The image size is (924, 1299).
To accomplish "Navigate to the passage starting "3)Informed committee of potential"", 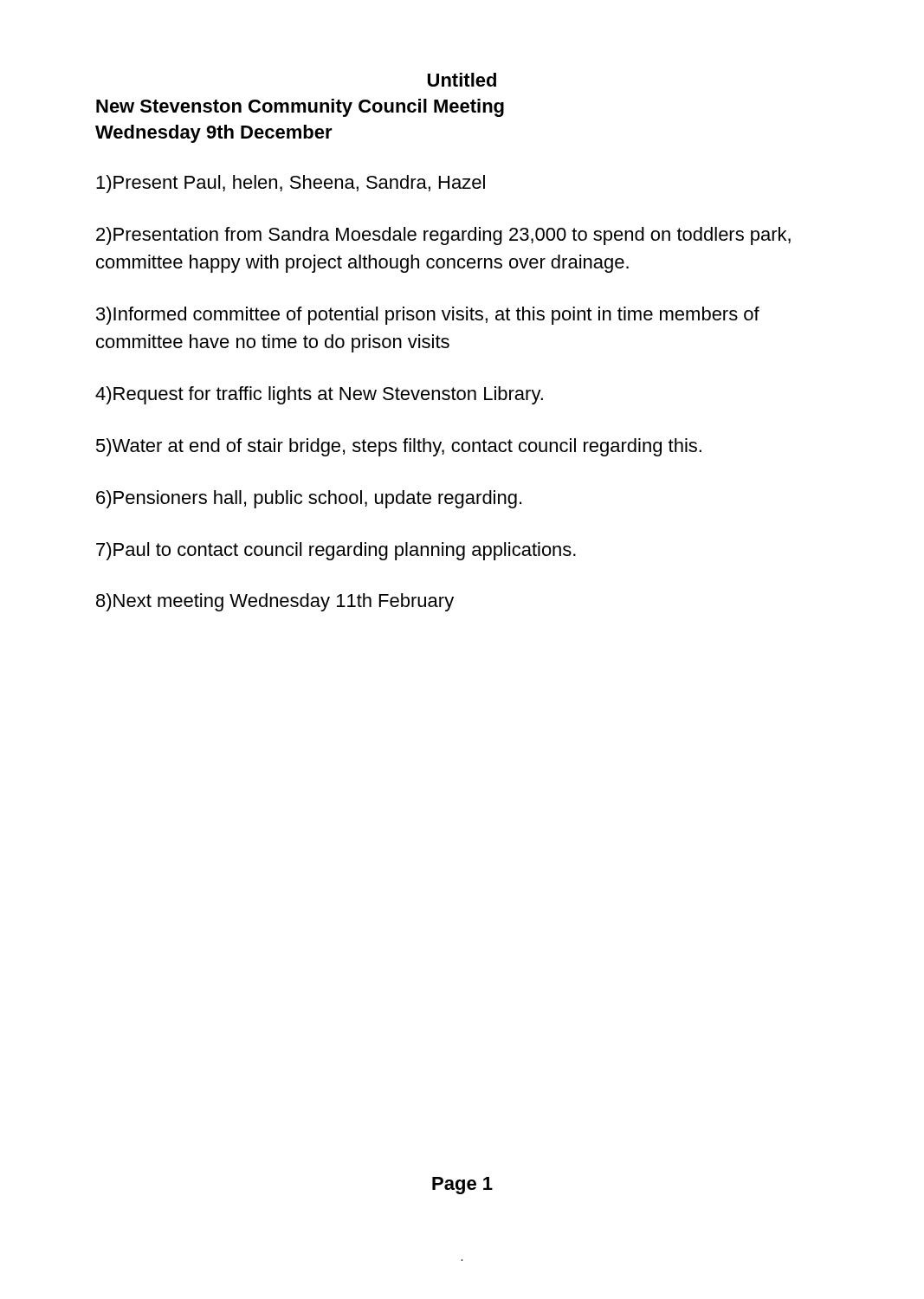I will 427,328.
